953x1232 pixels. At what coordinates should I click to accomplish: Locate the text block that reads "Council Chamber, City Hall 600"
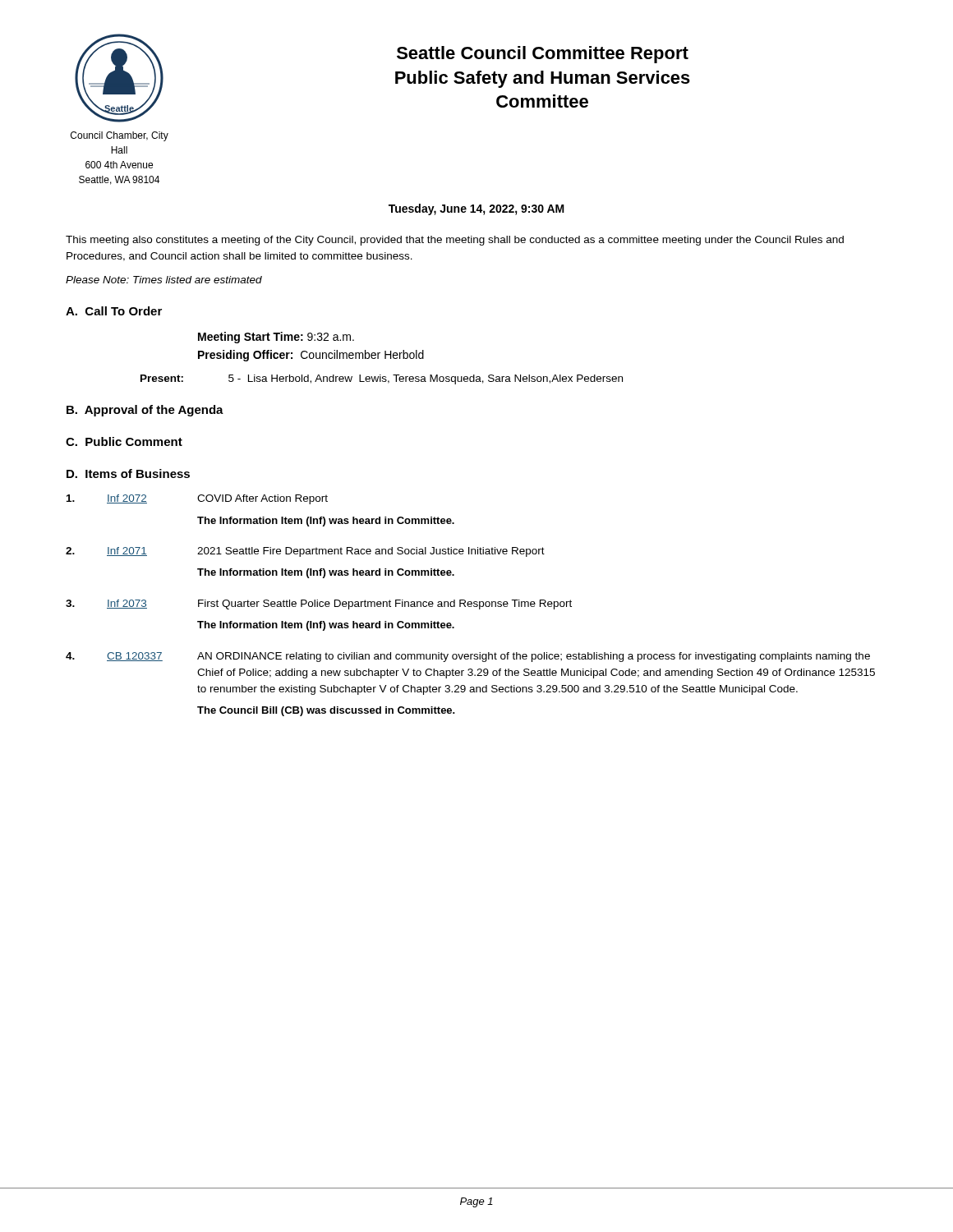119,158
